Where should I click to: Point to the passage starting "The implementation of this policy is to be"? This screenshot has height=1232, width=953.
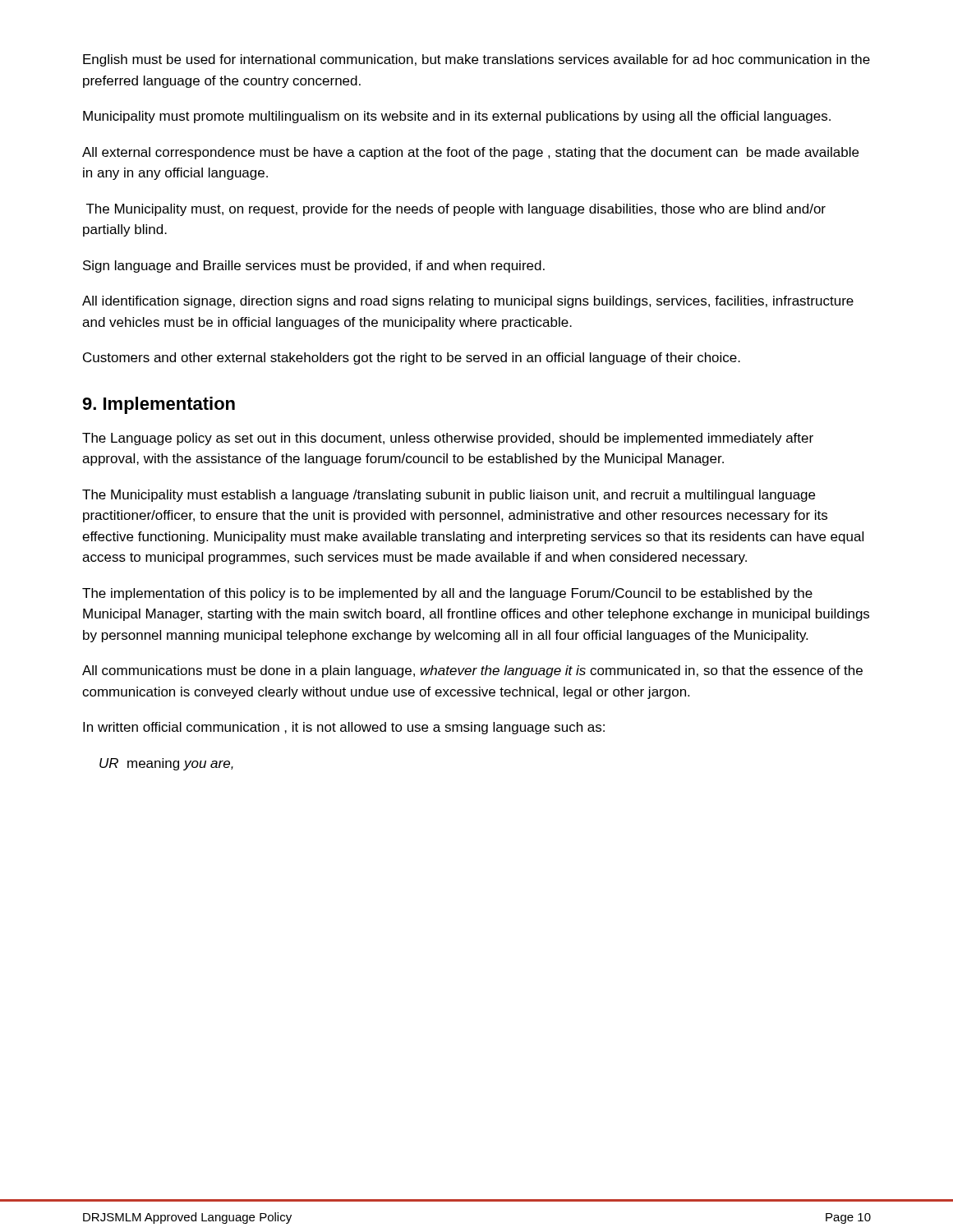[476, 614]
